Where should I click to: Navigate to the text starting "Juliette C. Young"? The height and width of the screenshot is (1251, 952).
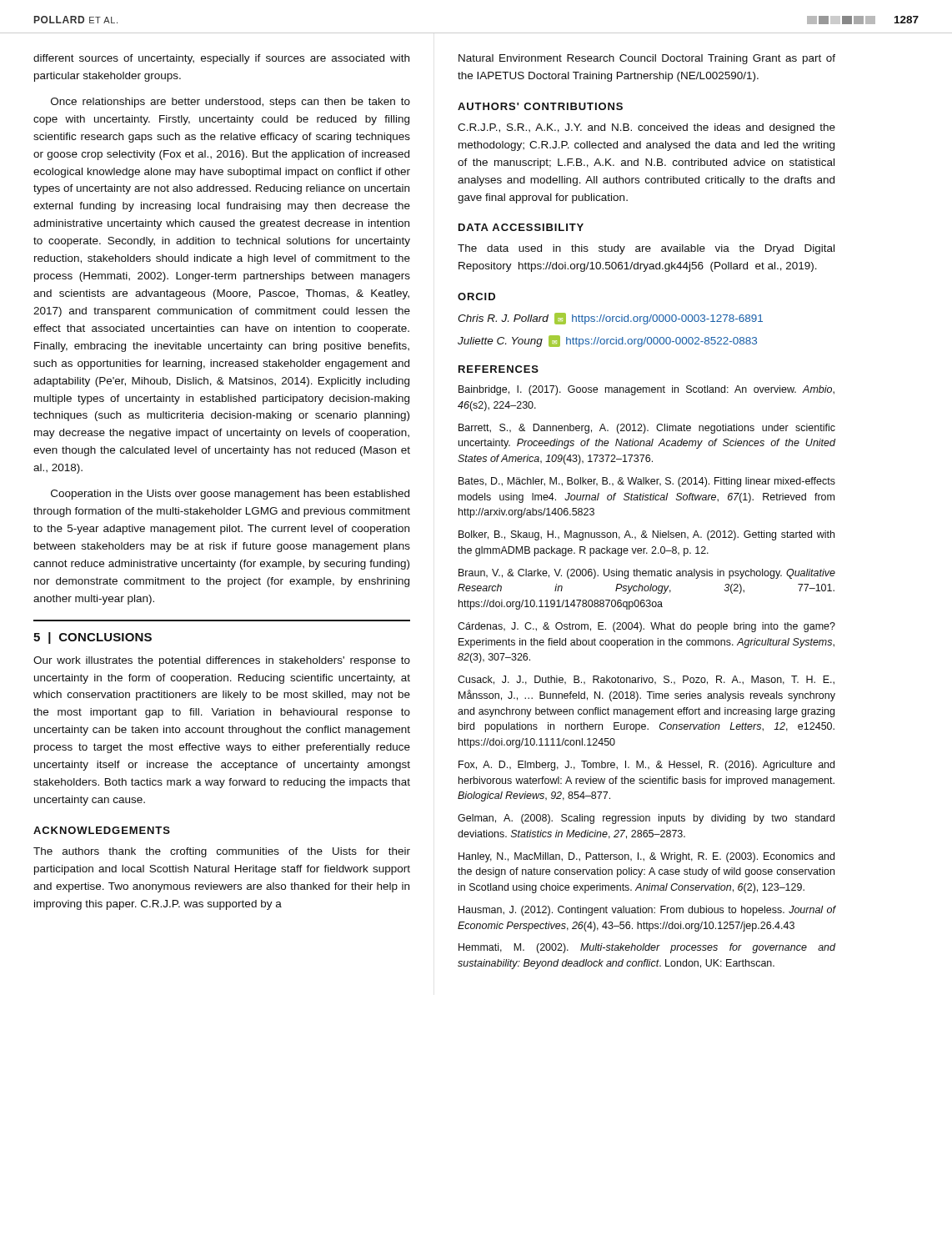pyautogui.click(x=608, y=341)
